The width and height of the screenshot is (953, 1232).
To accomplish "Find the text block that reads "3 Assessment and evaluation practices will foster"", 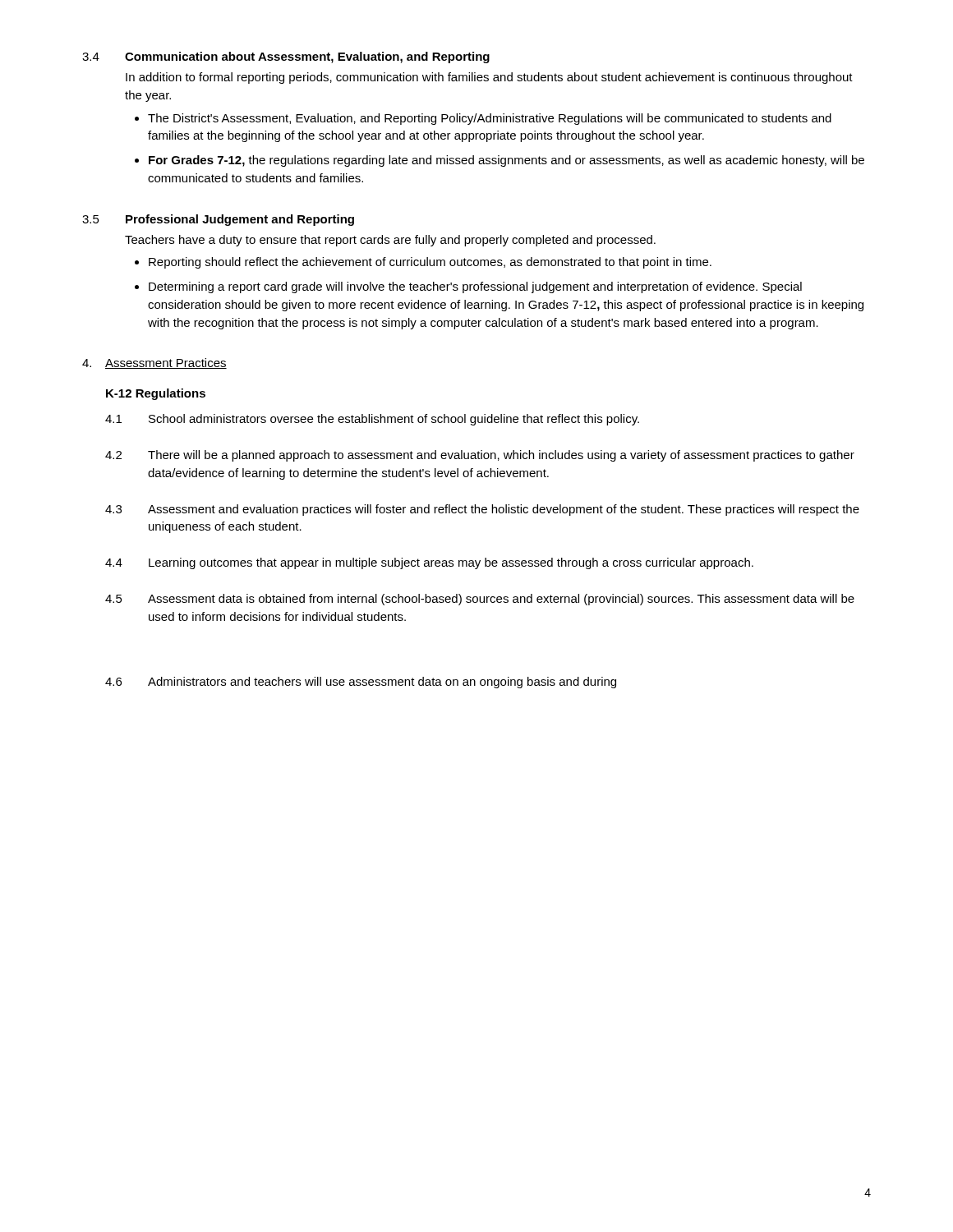I will coord(488,518).
